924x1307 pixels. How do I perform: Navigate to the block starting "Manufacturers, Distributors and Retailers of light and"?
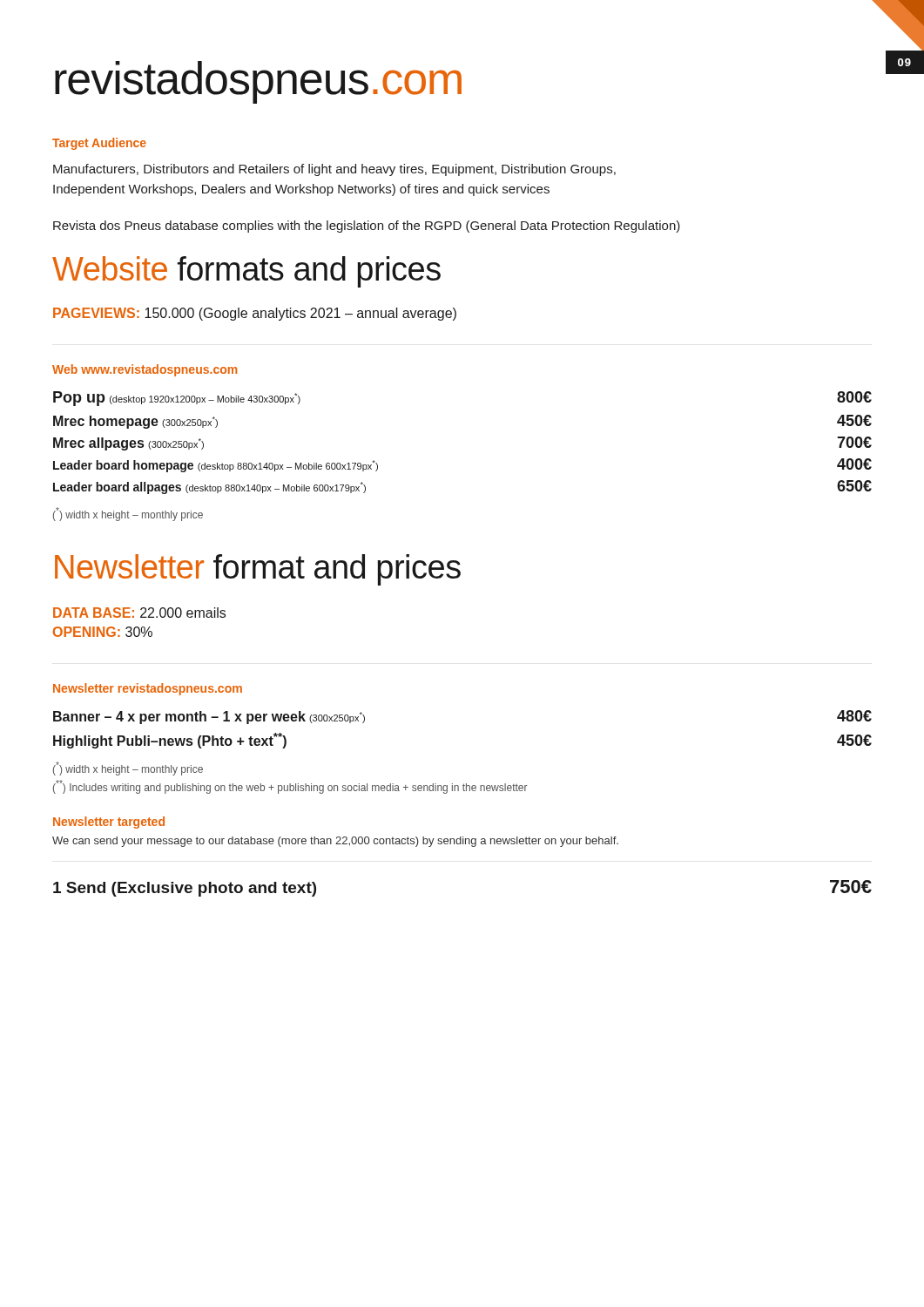334,179
